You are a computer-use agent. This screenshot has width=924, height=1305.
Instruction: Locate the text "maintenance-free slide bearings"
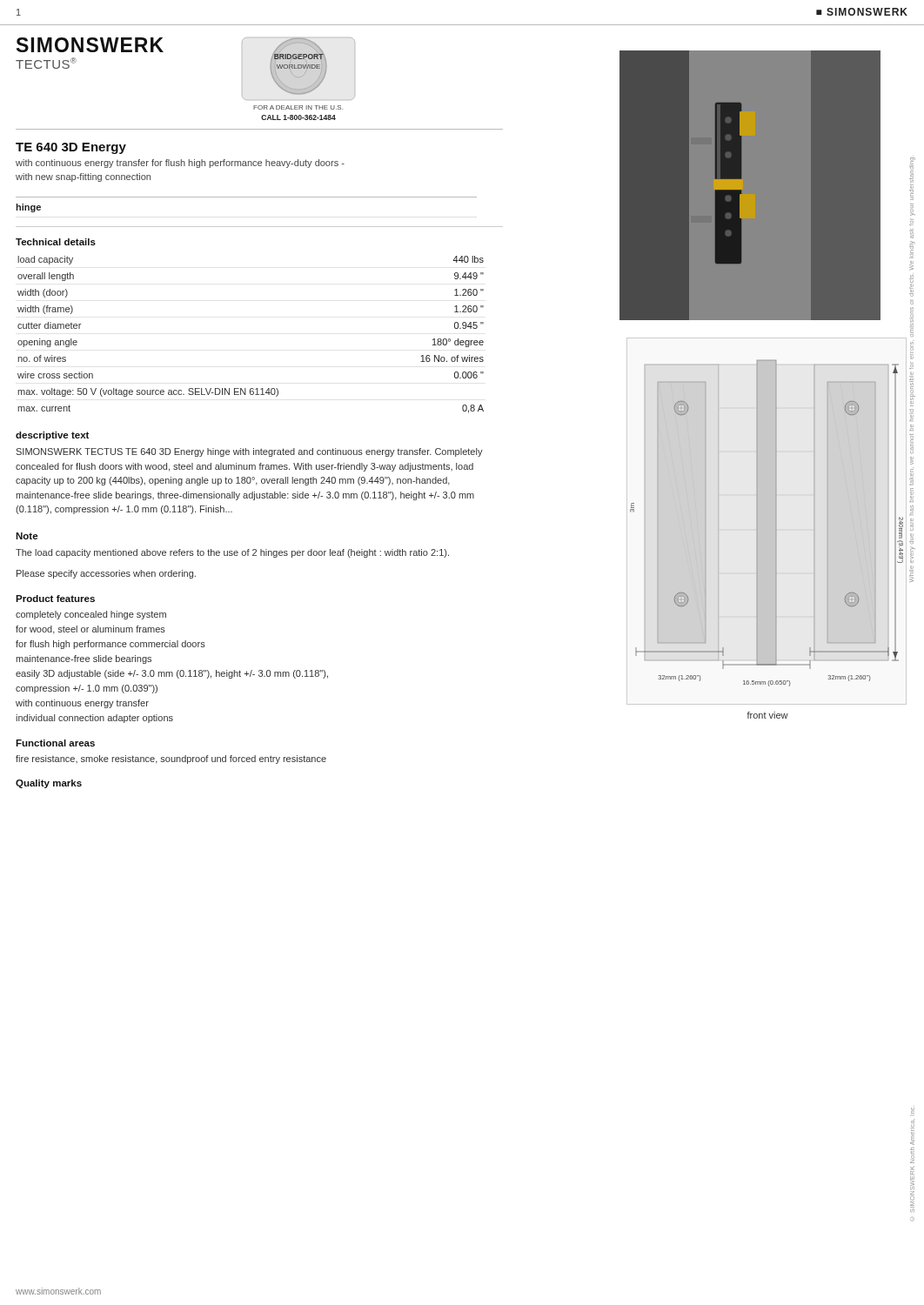pos(84,658)
